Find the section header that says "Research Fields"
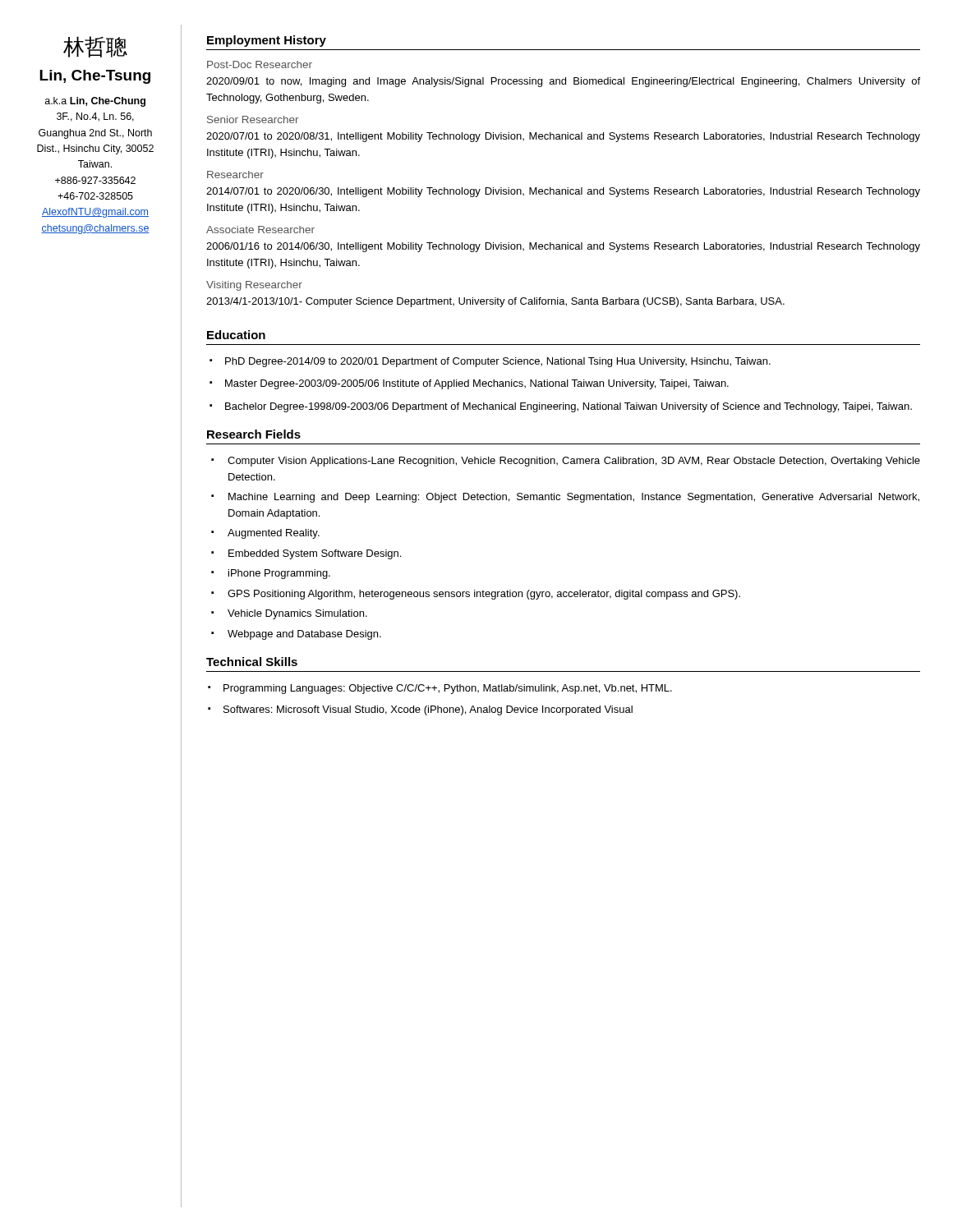This screenshot has height=1232, width=953. point(253,434)
